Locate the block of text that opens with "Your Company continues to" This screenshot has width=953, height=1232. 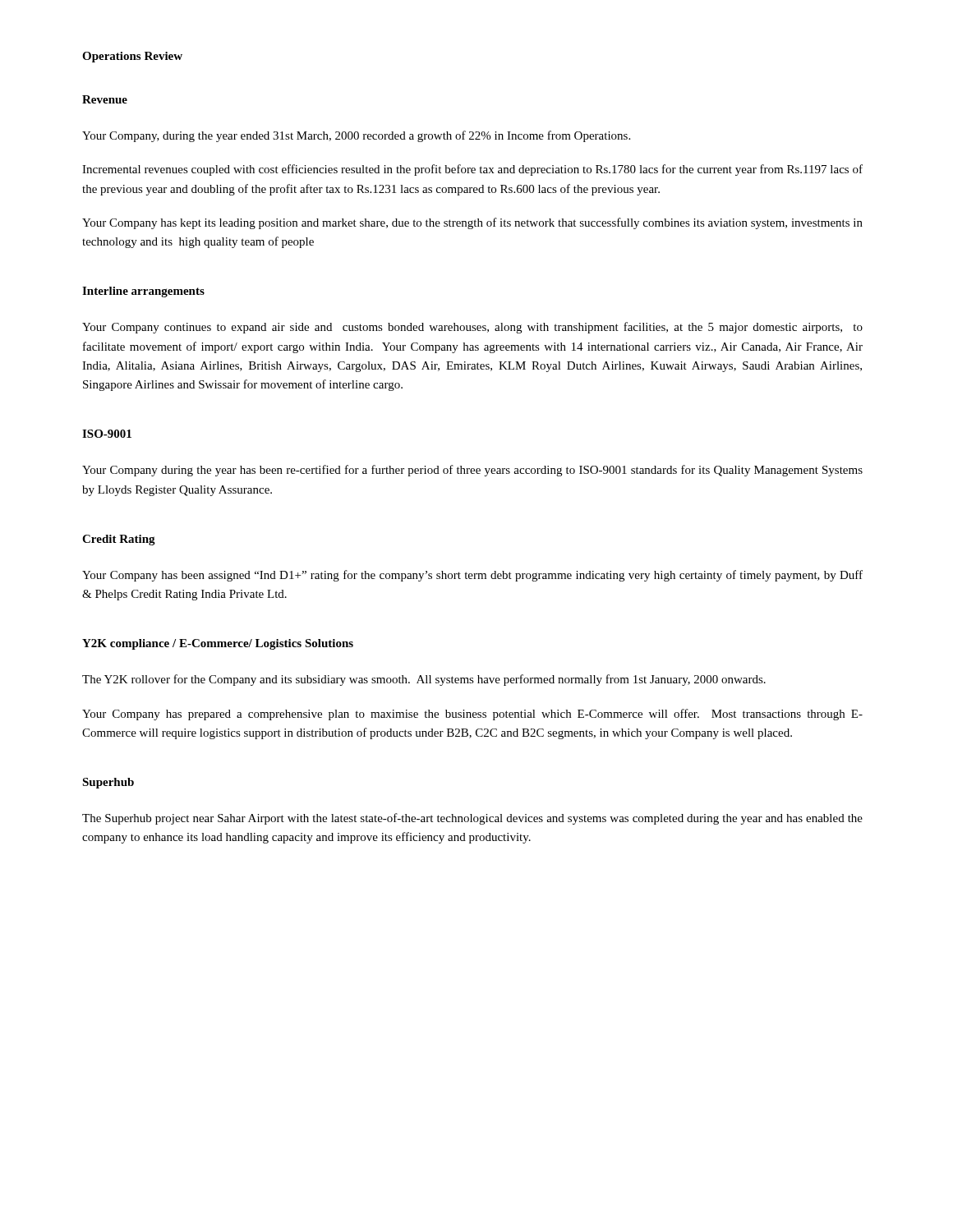(472, 356)
